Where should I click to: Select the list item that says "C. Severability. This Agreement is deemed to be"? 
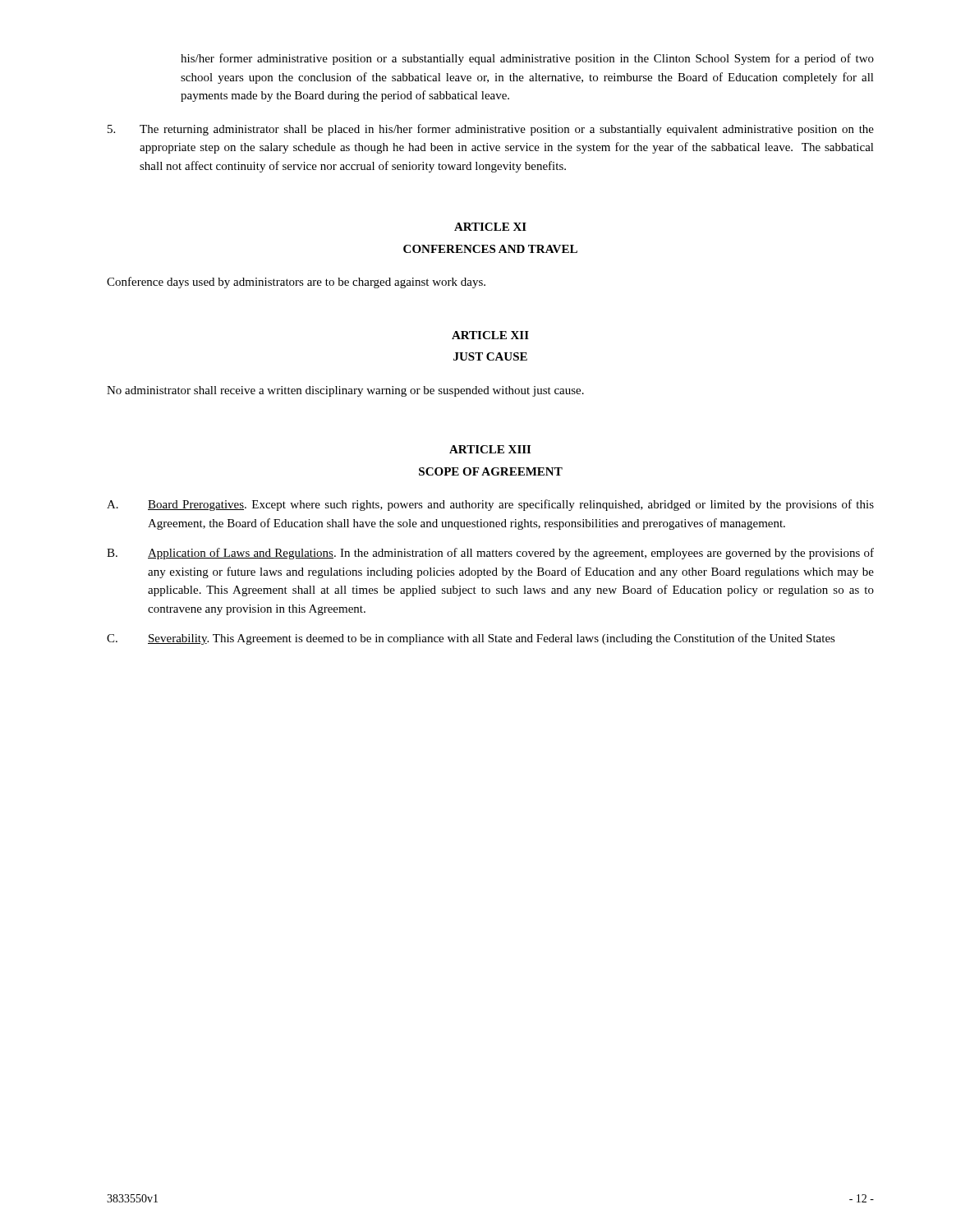tap(490, 638)
